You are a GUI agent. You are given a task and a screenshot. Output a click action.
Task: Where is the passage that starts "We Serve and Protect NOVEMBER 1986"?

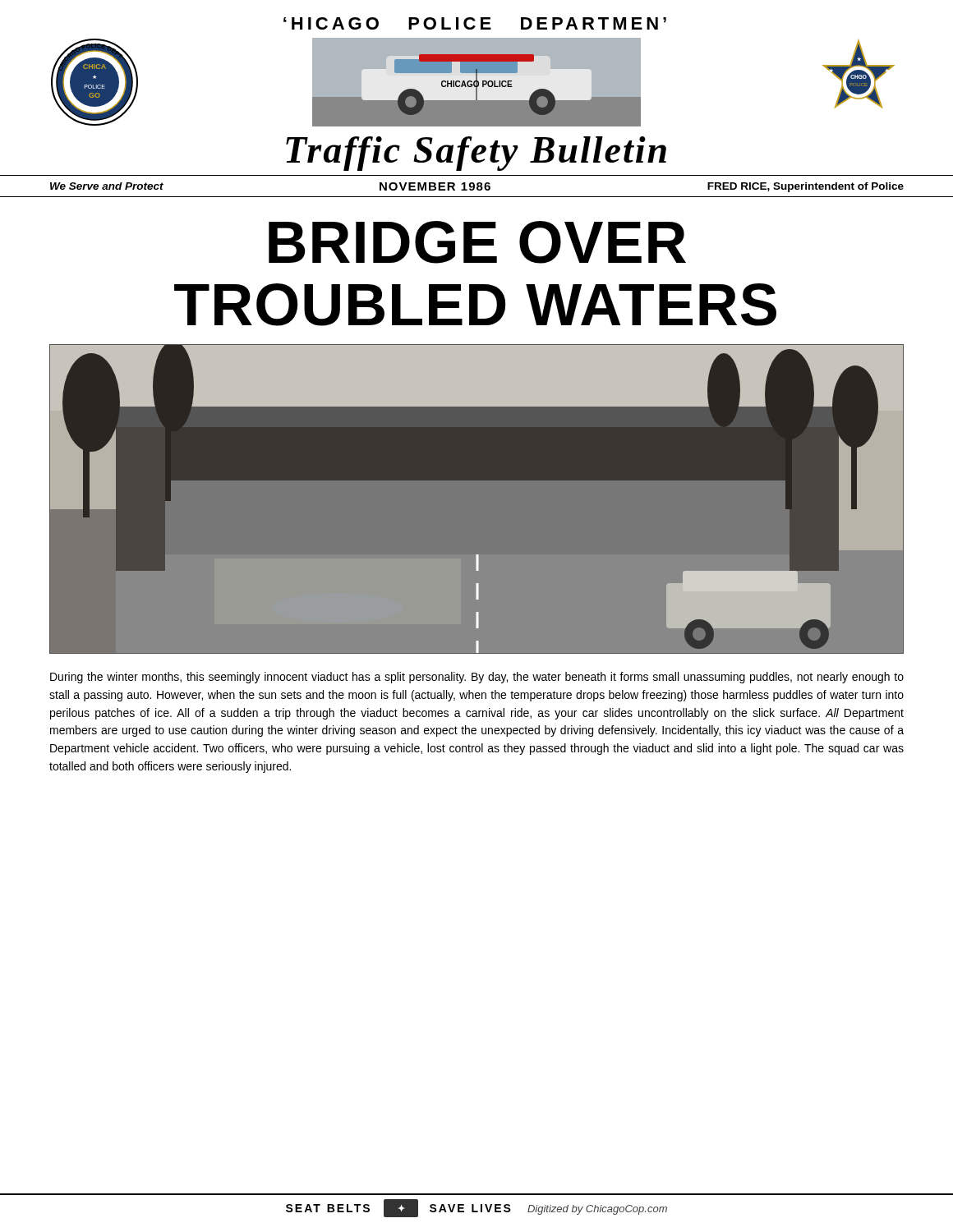click(476, 186)
